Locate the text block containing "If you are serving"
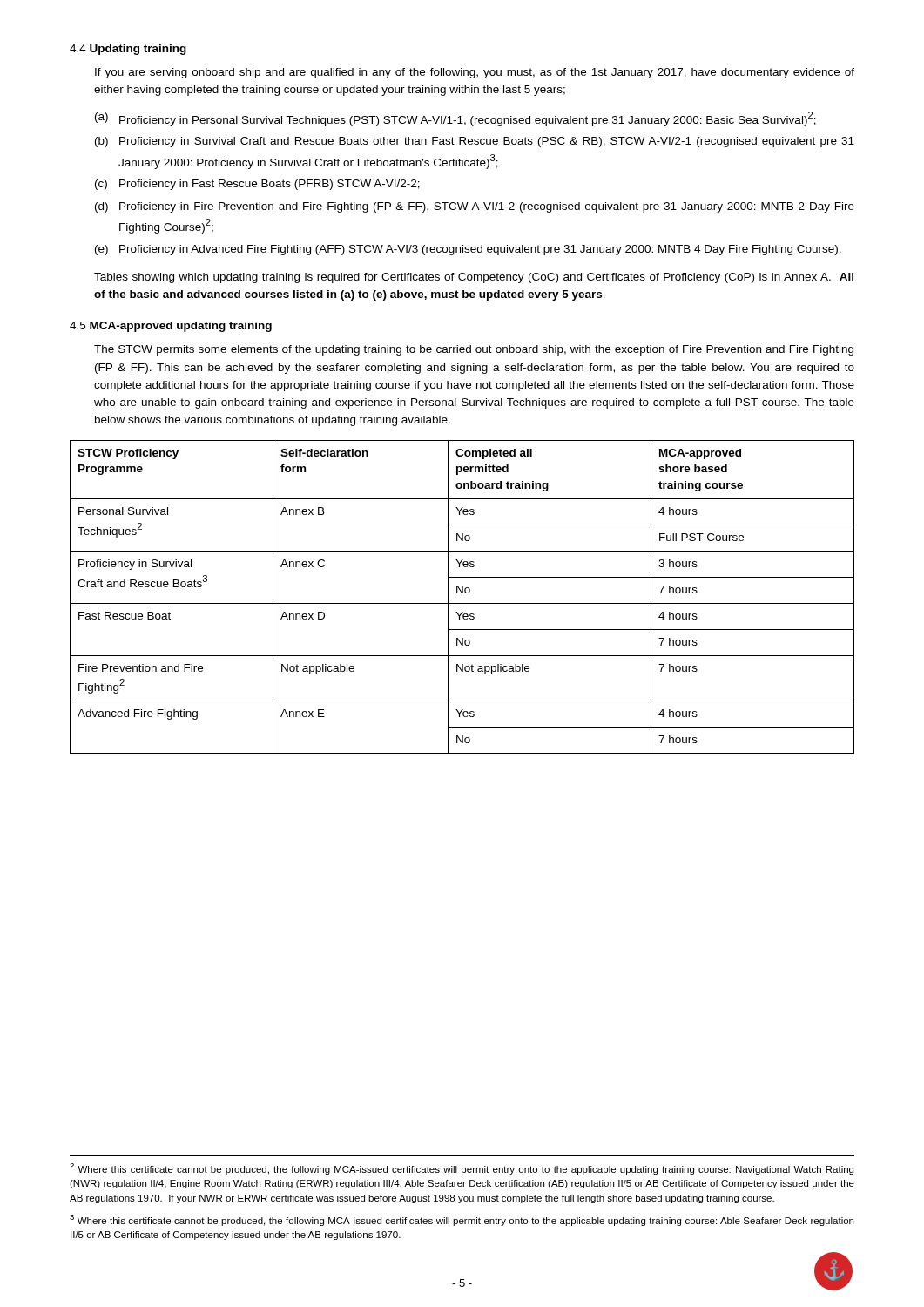This screenshot has width=924, height=1307. point(474,81)
